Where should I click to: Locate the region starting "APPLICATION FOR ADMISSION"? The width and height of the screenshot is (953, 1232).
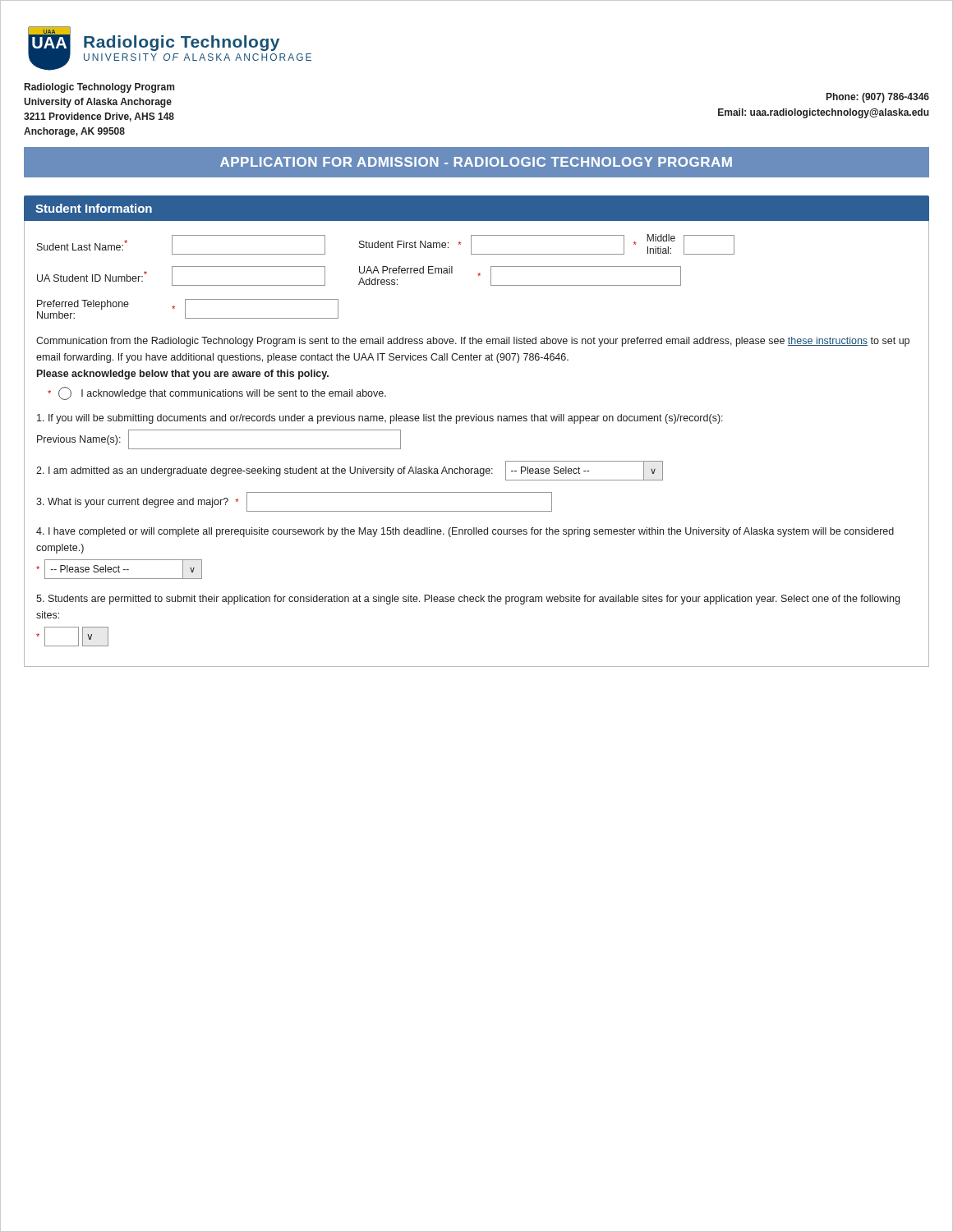point(476,162)
